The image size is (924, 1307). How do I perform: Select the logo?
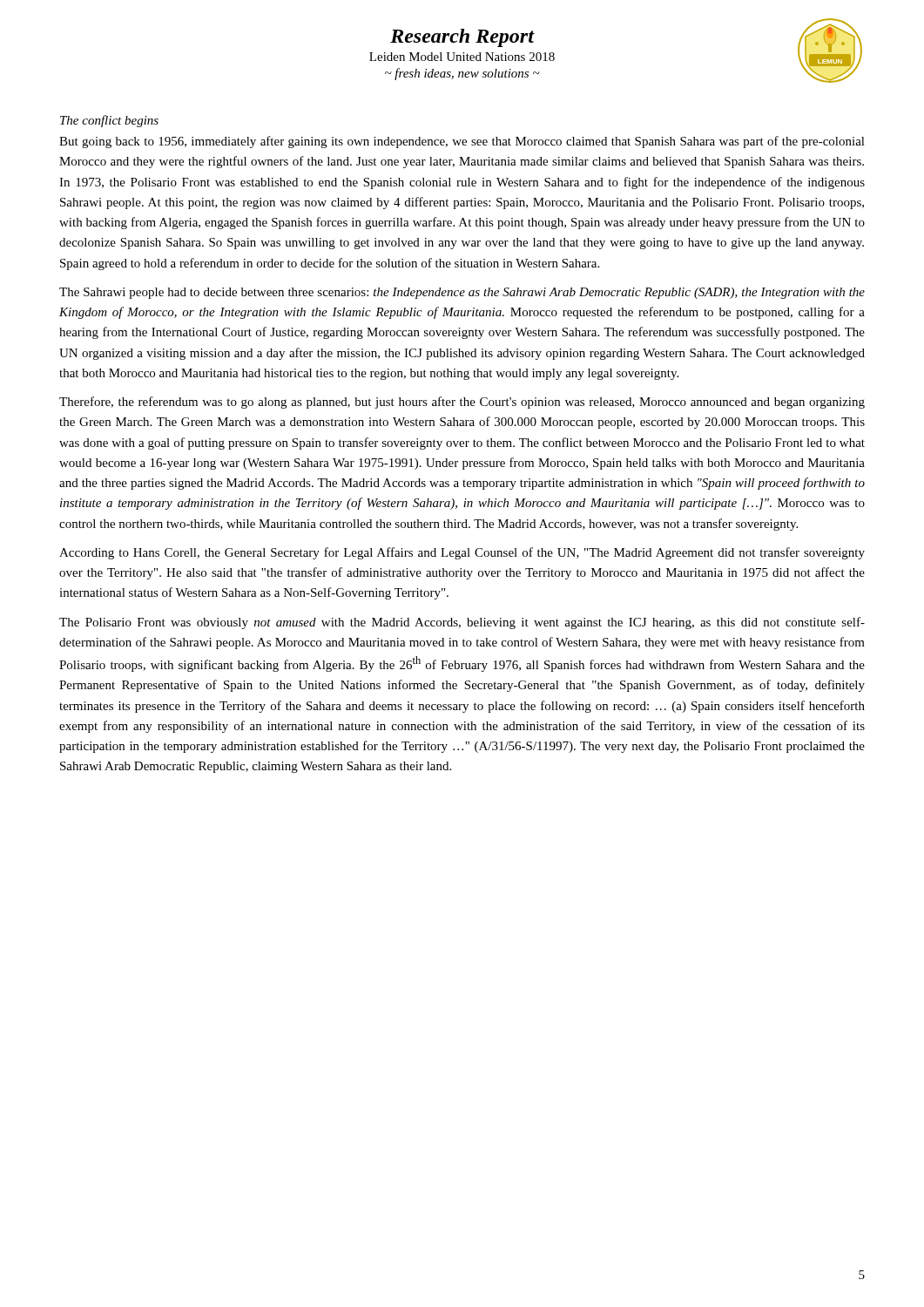click(x=830, y=52)
